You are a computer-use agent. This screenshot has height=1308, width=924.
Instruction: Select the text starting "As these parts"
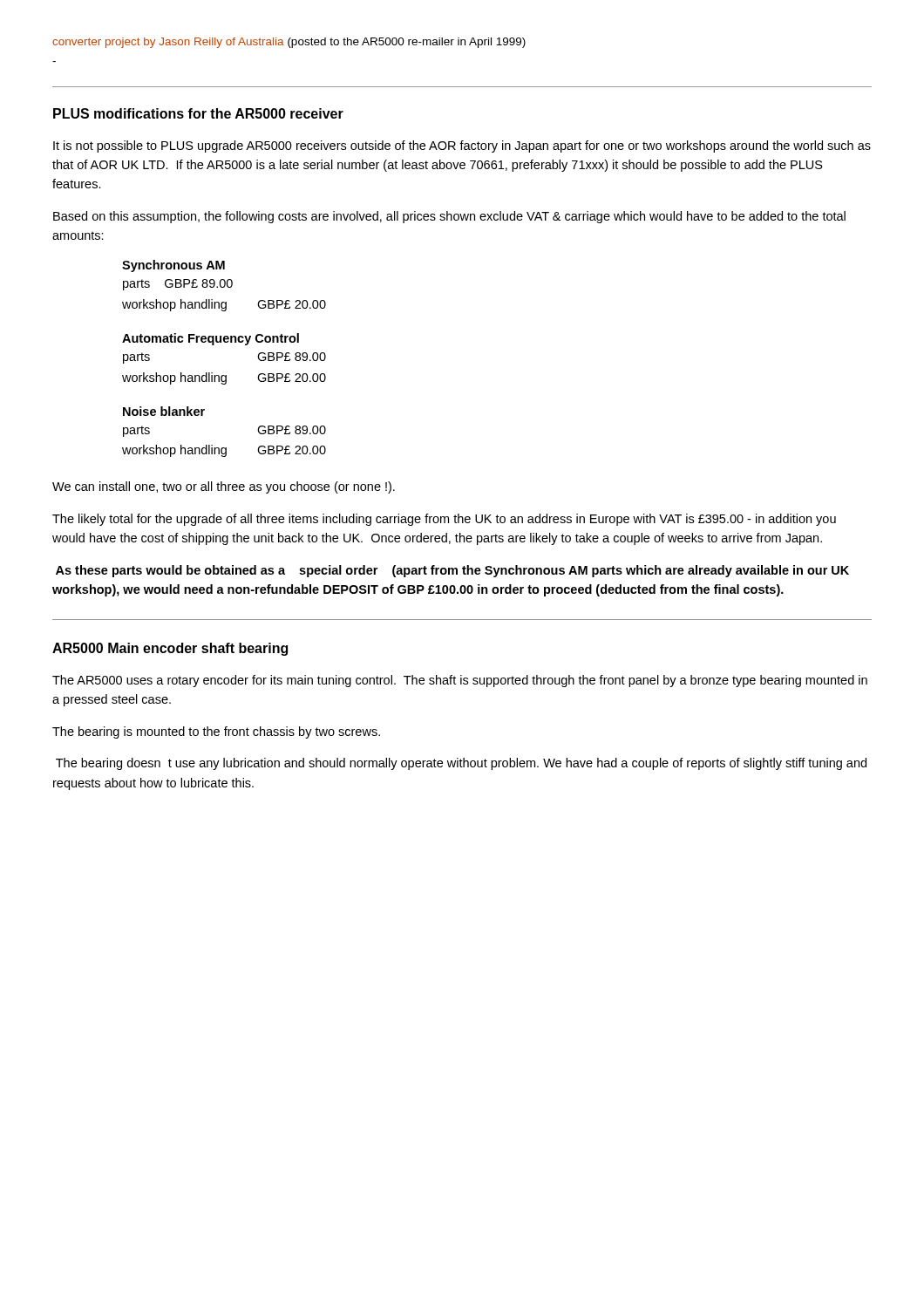451,580
